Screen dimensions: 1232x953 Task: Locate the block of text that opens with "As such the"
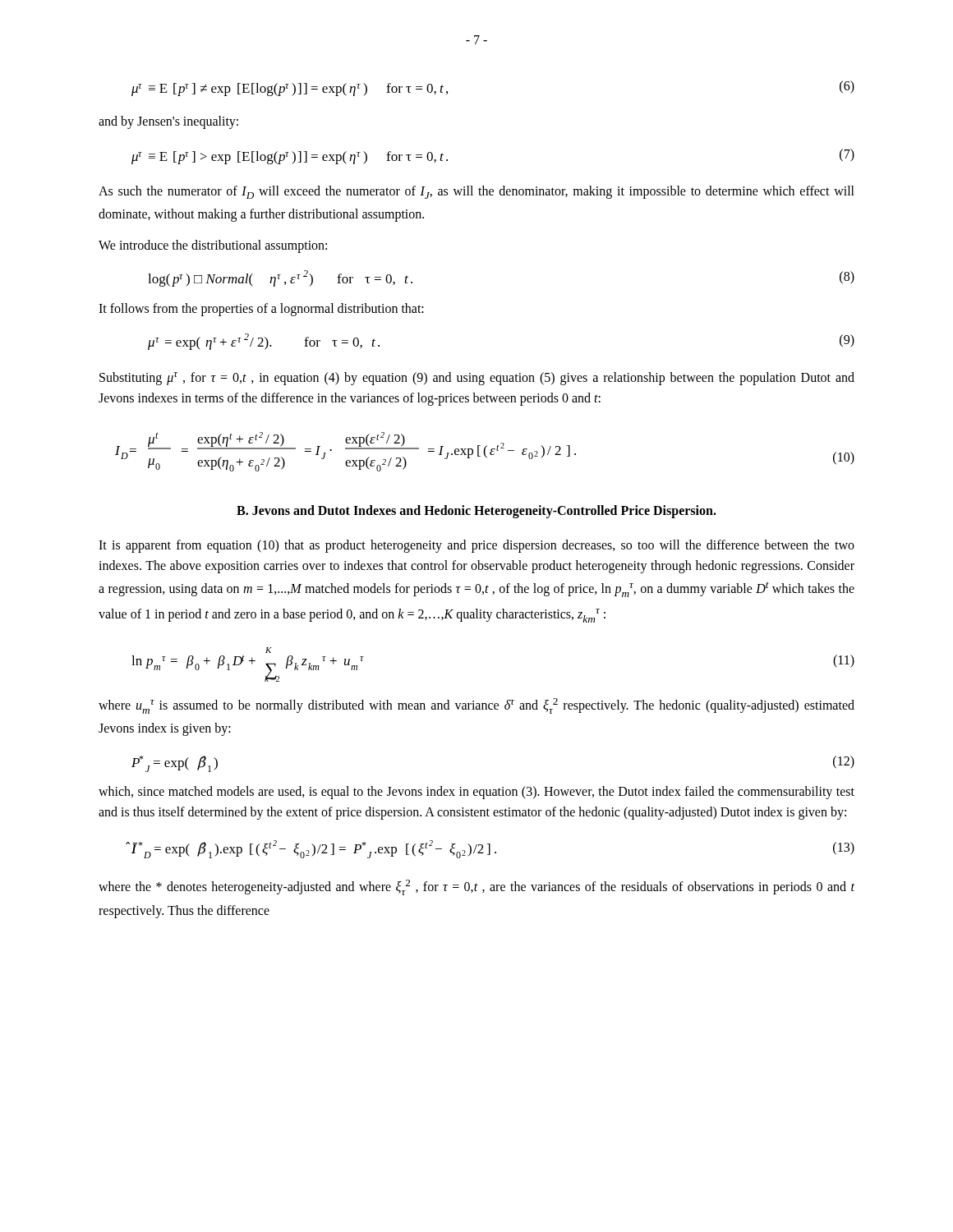click(x=476, y=202)
